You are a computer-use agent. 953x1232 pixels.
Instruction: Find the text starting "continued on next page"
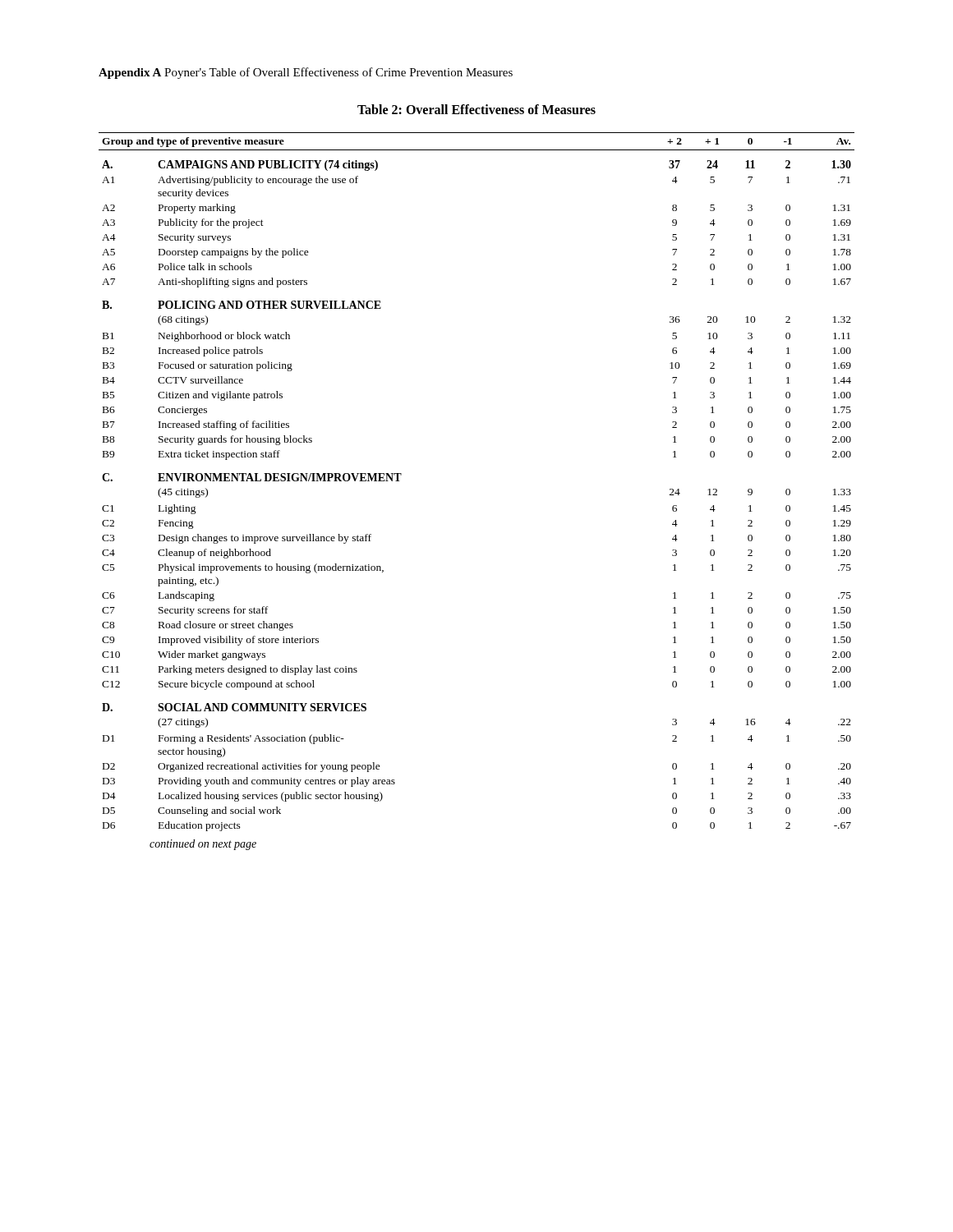[203, 844]
